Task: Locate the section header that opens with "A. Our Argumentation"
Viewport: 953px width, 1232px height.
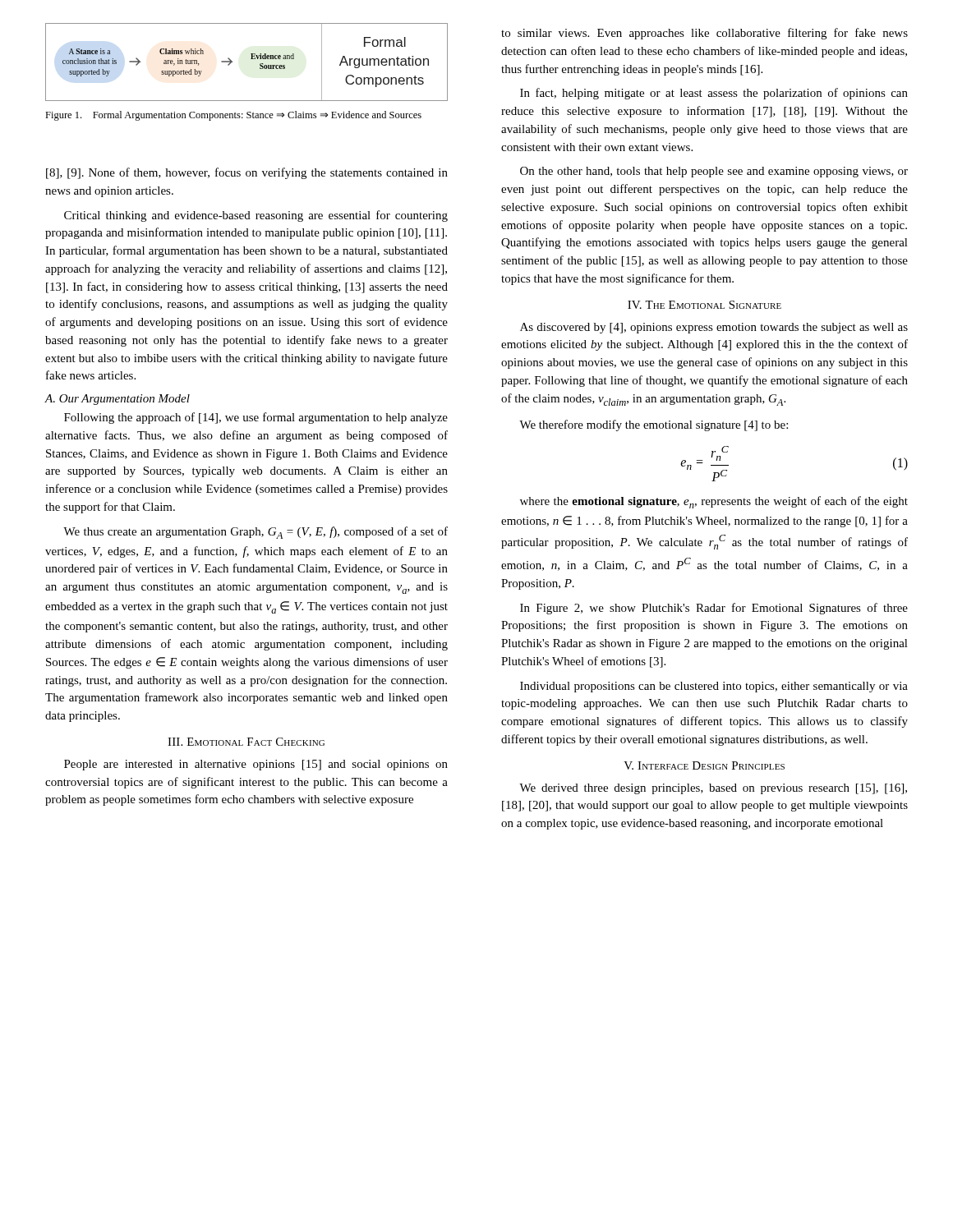Action: 117,398
